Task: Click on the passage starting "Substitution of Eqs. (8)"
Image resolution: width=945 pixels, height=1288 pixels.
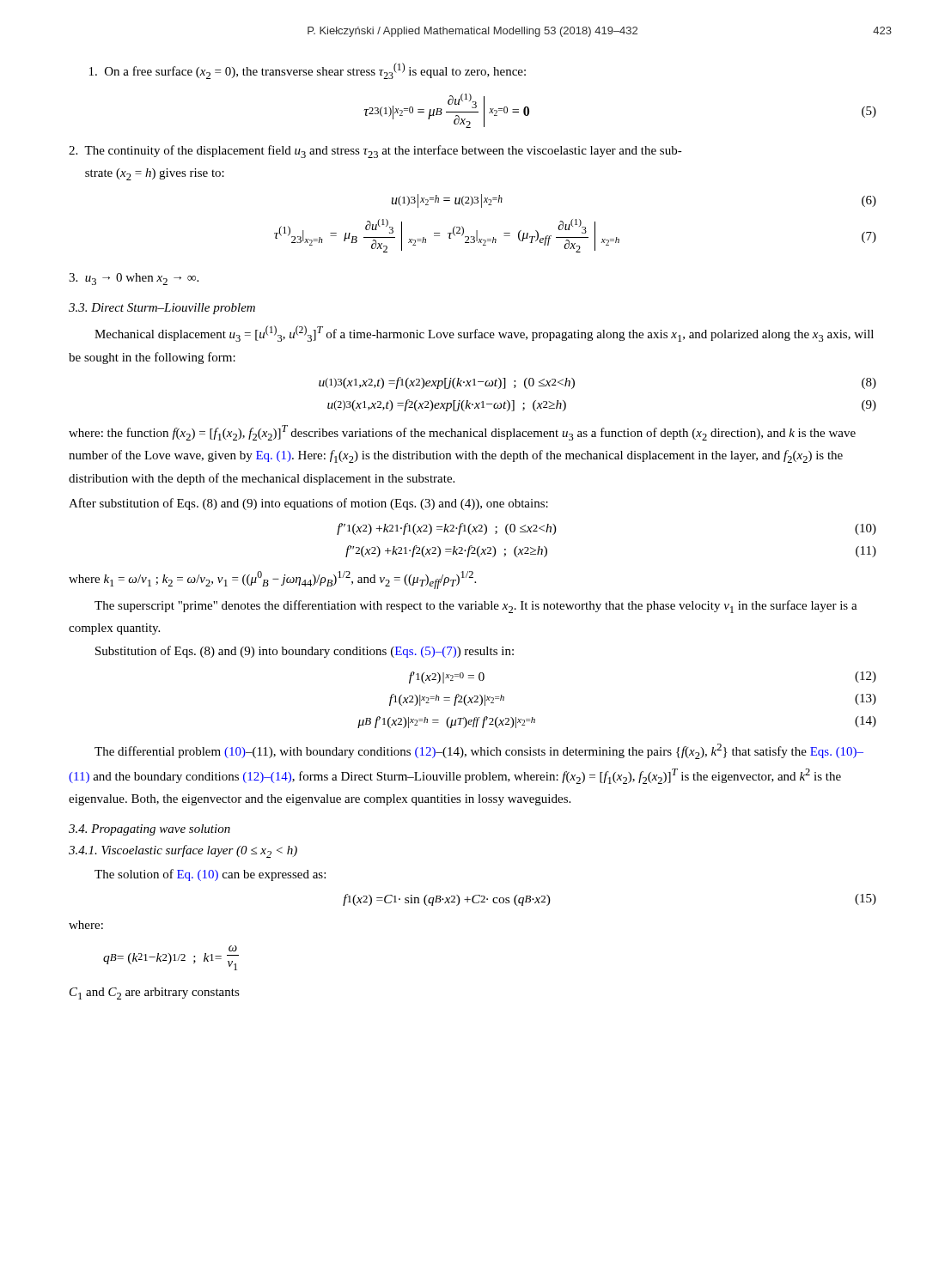Action: coord(305,651)
